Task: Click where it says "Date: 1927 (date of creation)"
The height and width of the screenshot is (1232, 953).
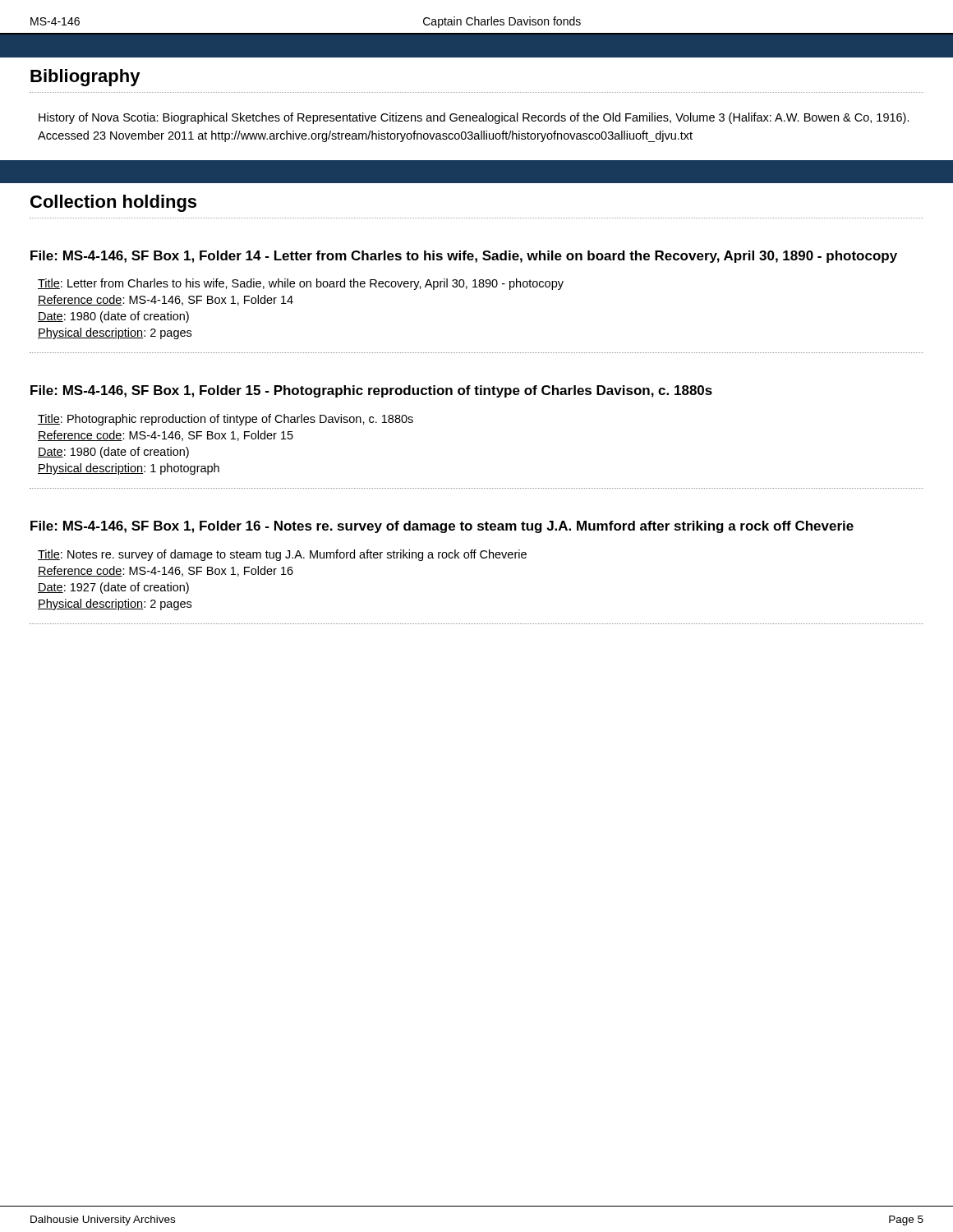Action: coord(113,588)
